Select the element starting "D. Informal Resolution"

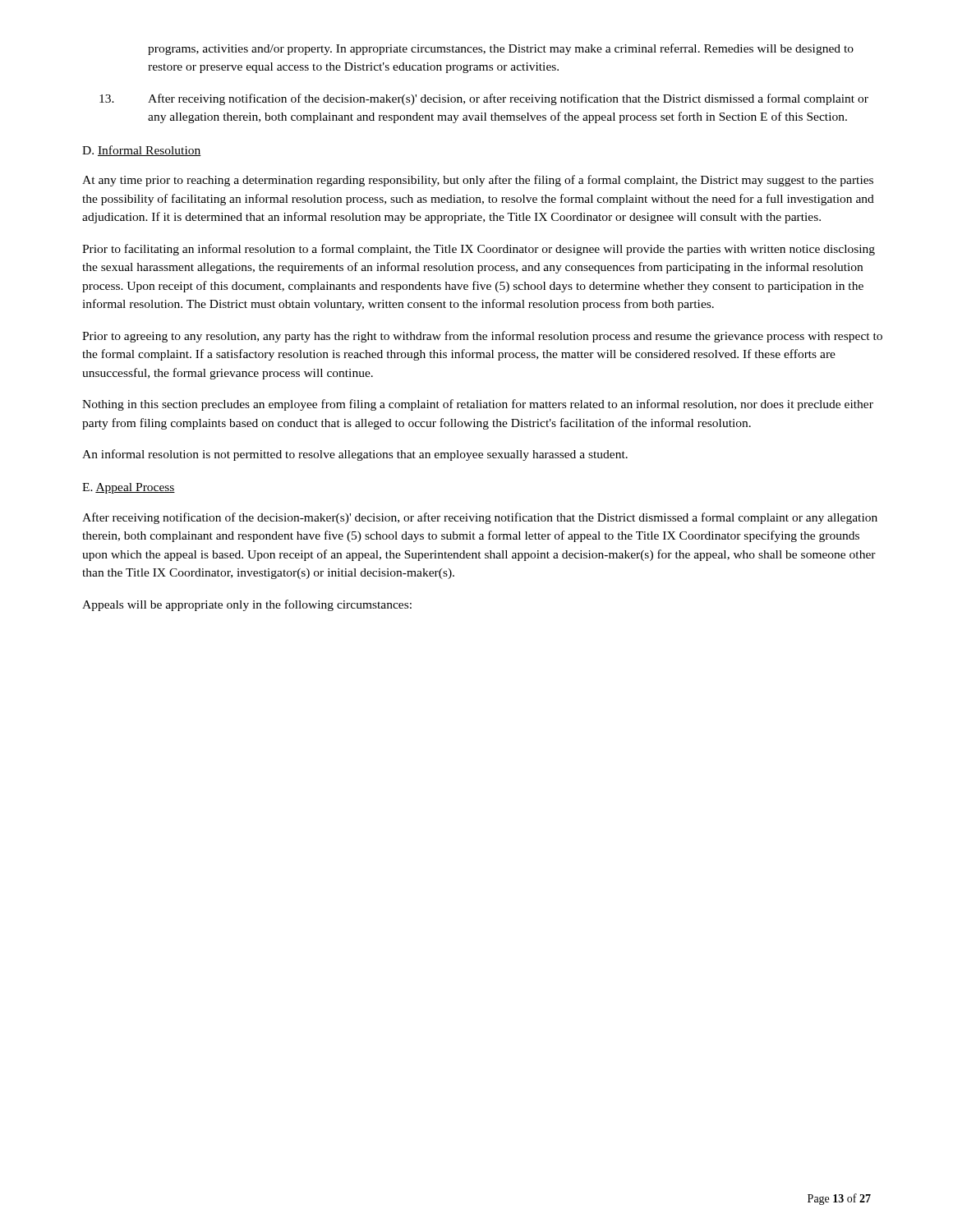pyautogui.click(x=141, y=150)
